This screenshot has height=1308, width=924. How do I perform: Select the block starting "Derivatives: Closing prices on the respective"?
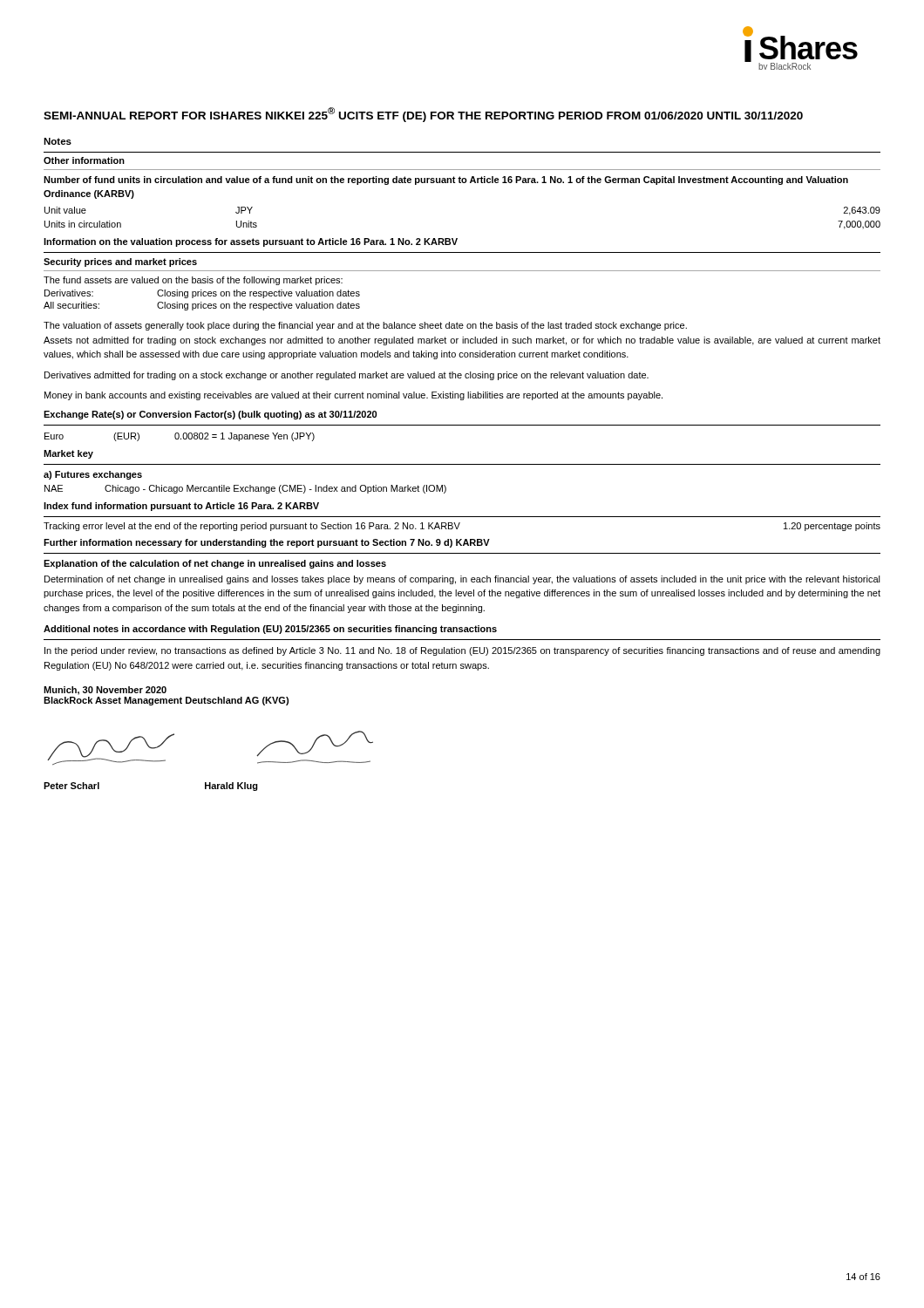[202, 299]
